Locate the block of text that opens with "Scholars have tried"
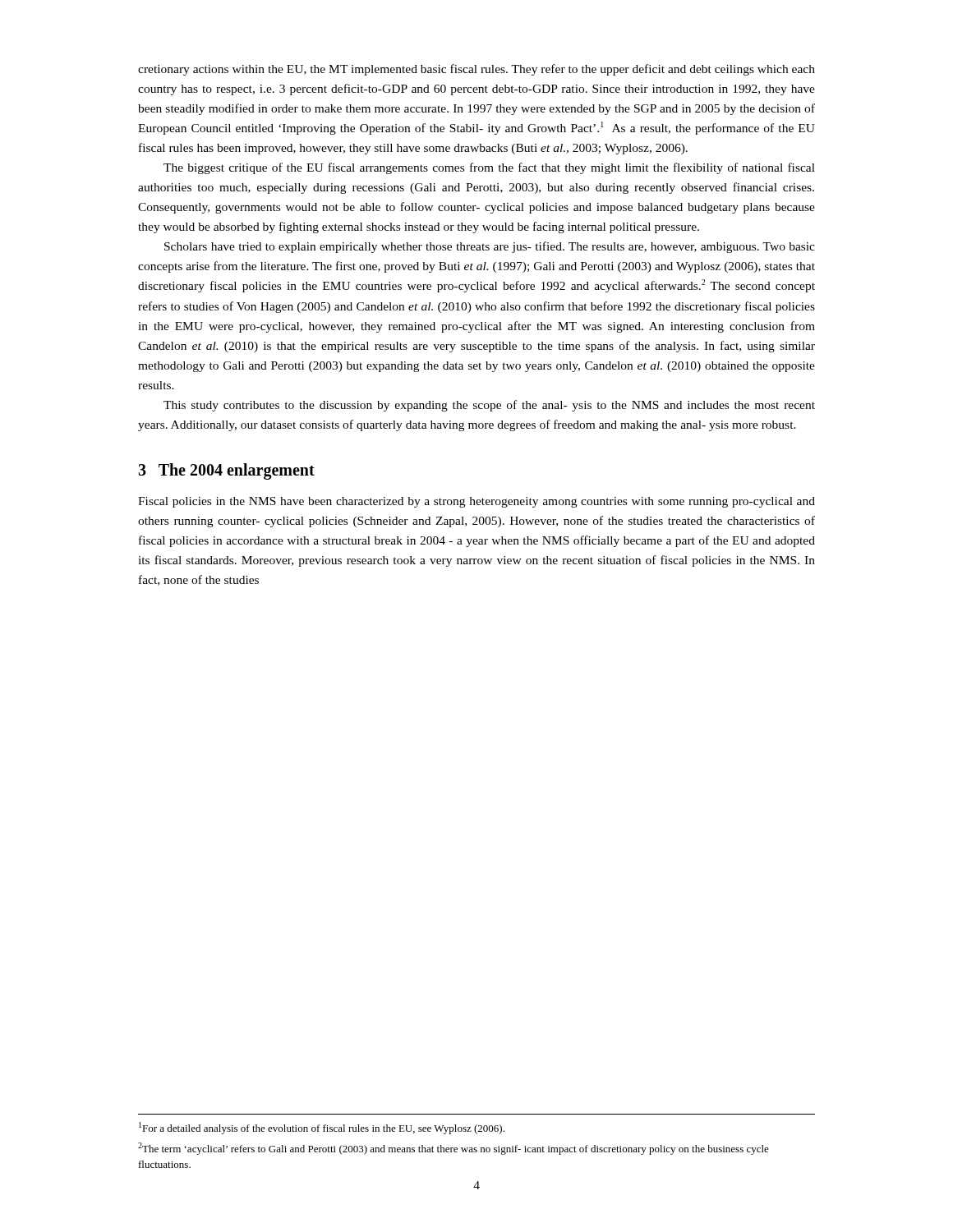This screenshot has width=953, height=1232. click(x=476, y=316)
